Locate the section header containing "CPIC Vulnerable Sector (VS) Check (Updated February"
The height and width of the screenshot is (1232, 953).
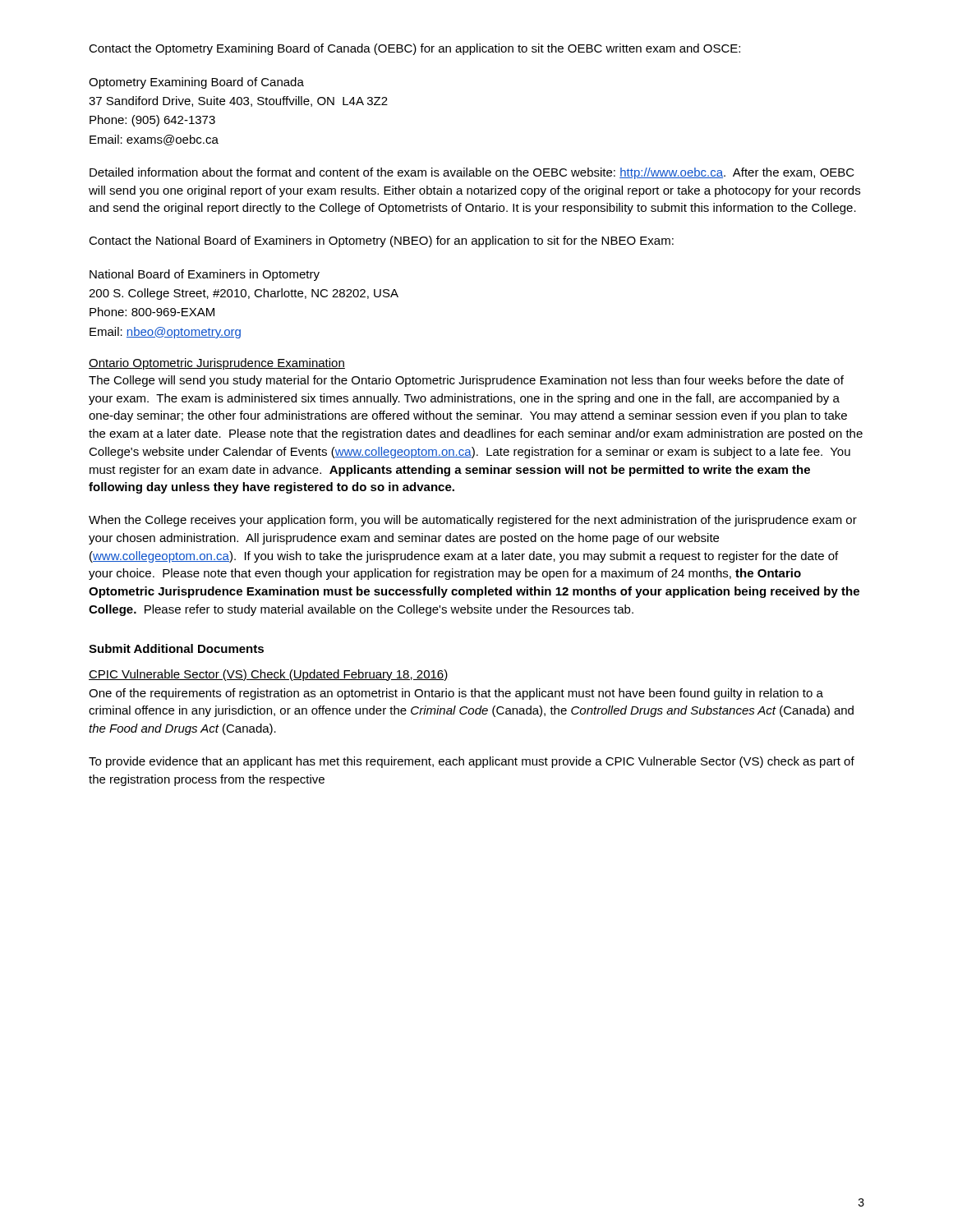[268, 673]
